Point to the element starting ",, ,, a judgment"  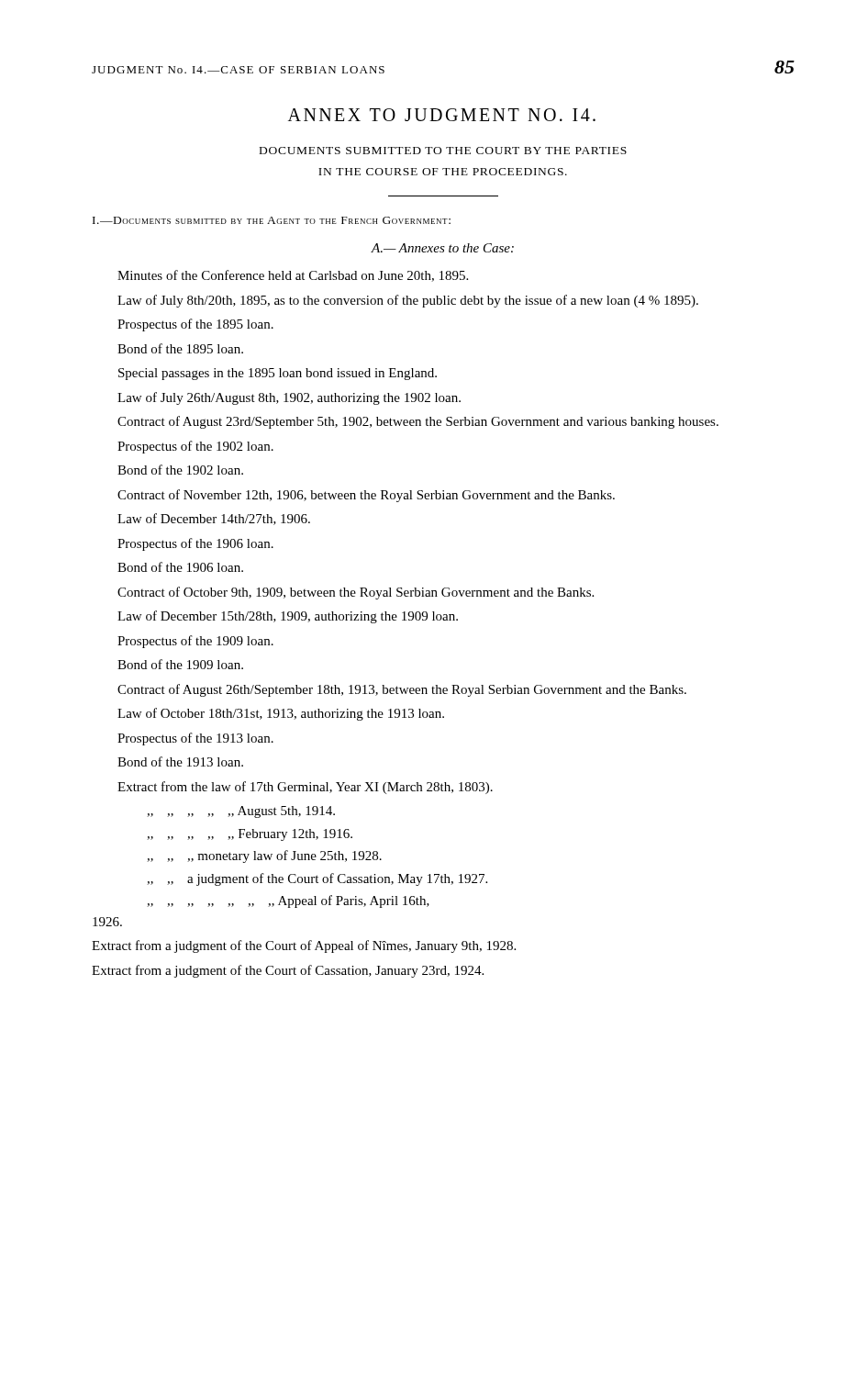[318, 878]
